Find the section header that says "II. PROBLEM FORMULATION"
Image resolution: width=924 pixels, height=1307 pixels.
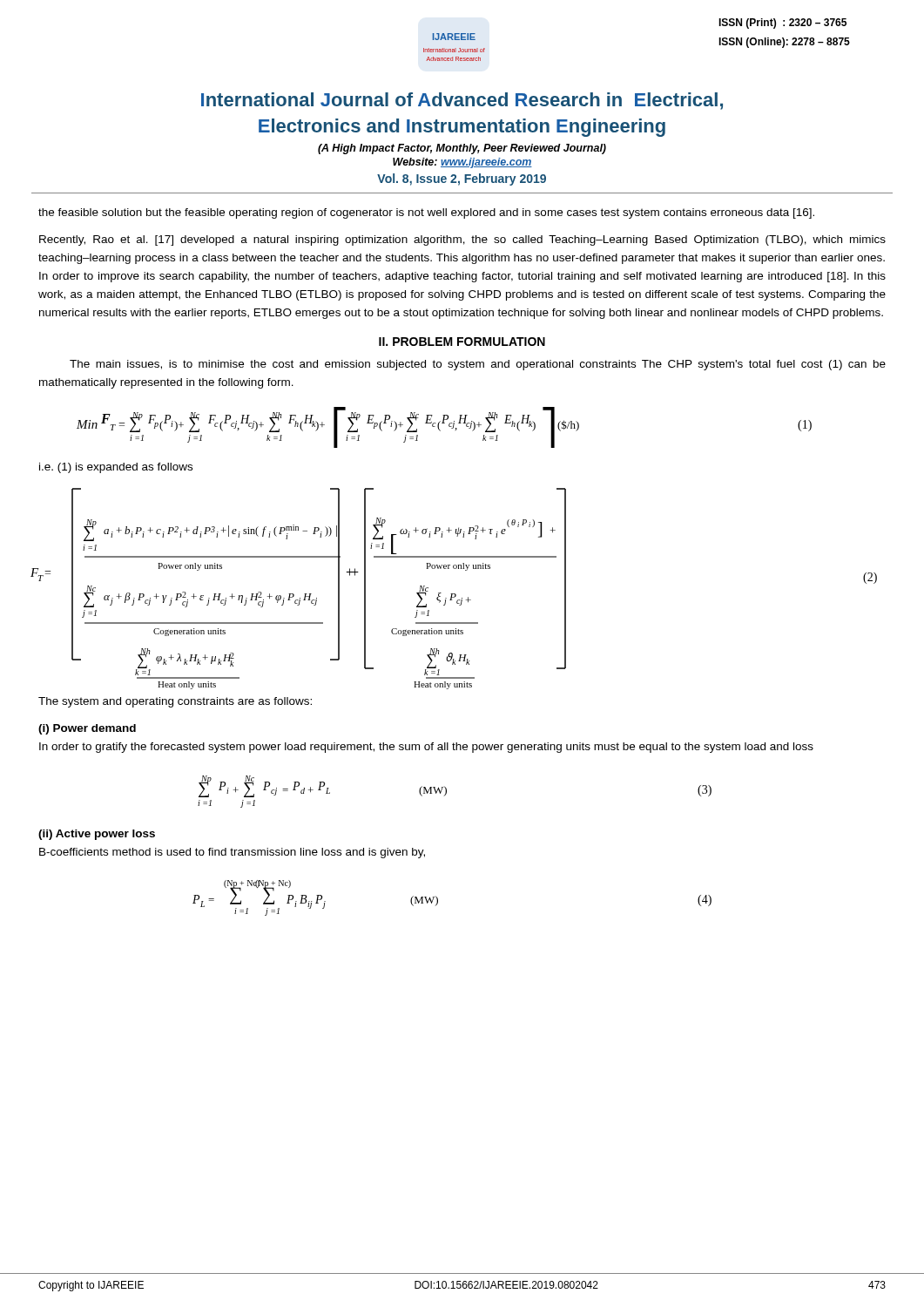click(462, 341)
